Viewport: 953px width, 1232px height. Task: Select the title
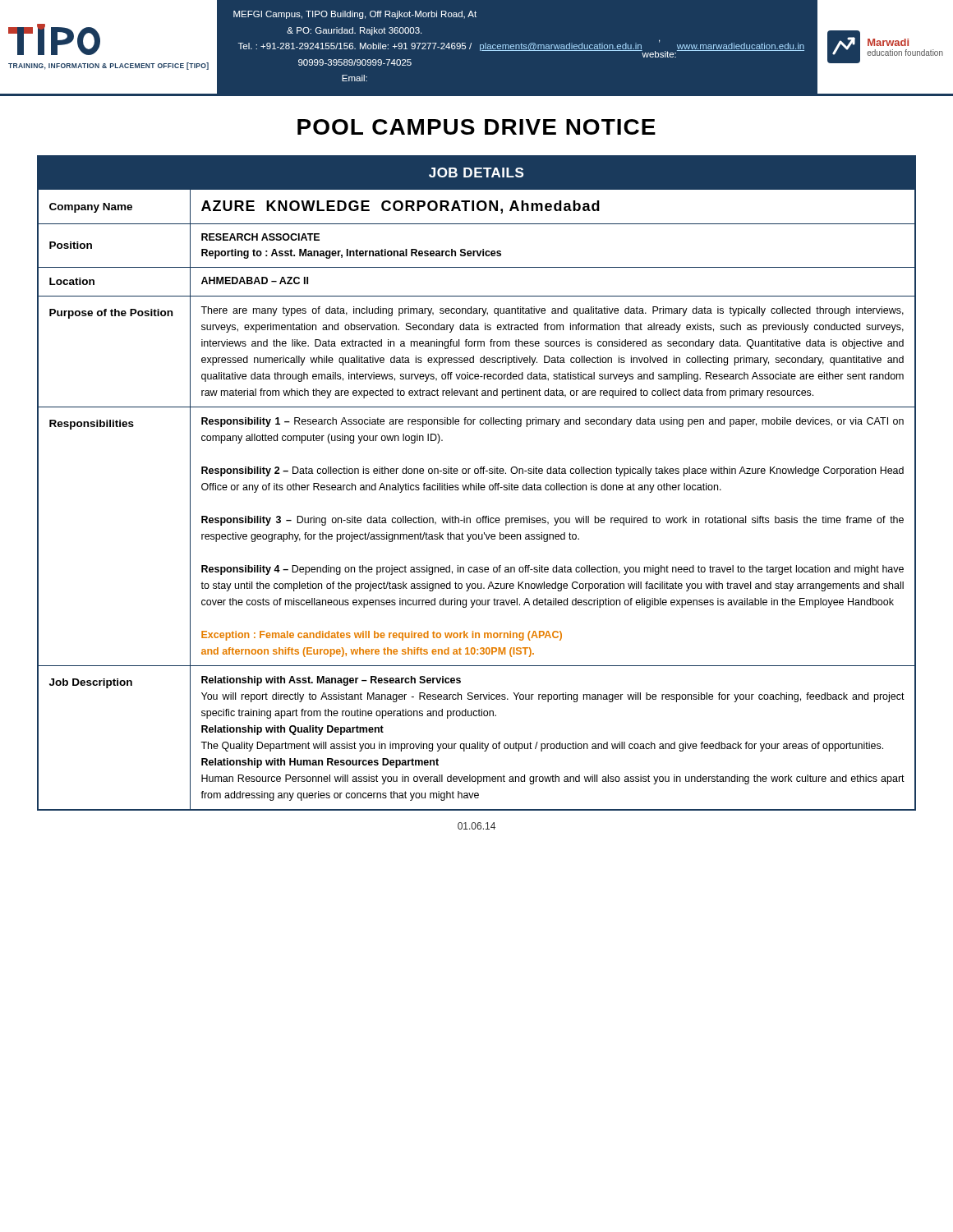pos(476,127)
